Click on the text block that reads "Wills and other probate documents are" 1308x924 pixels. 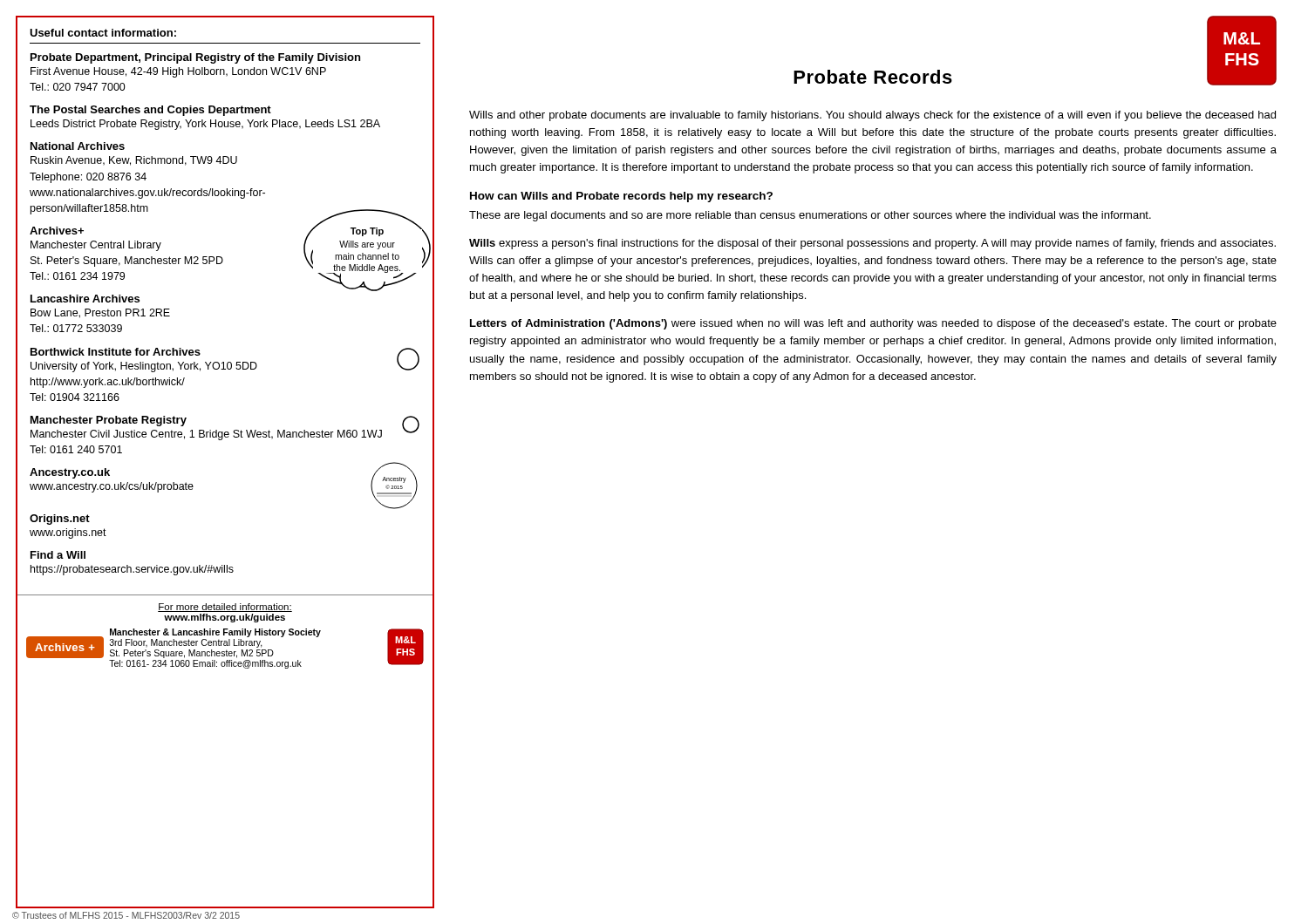pos(873,141)
